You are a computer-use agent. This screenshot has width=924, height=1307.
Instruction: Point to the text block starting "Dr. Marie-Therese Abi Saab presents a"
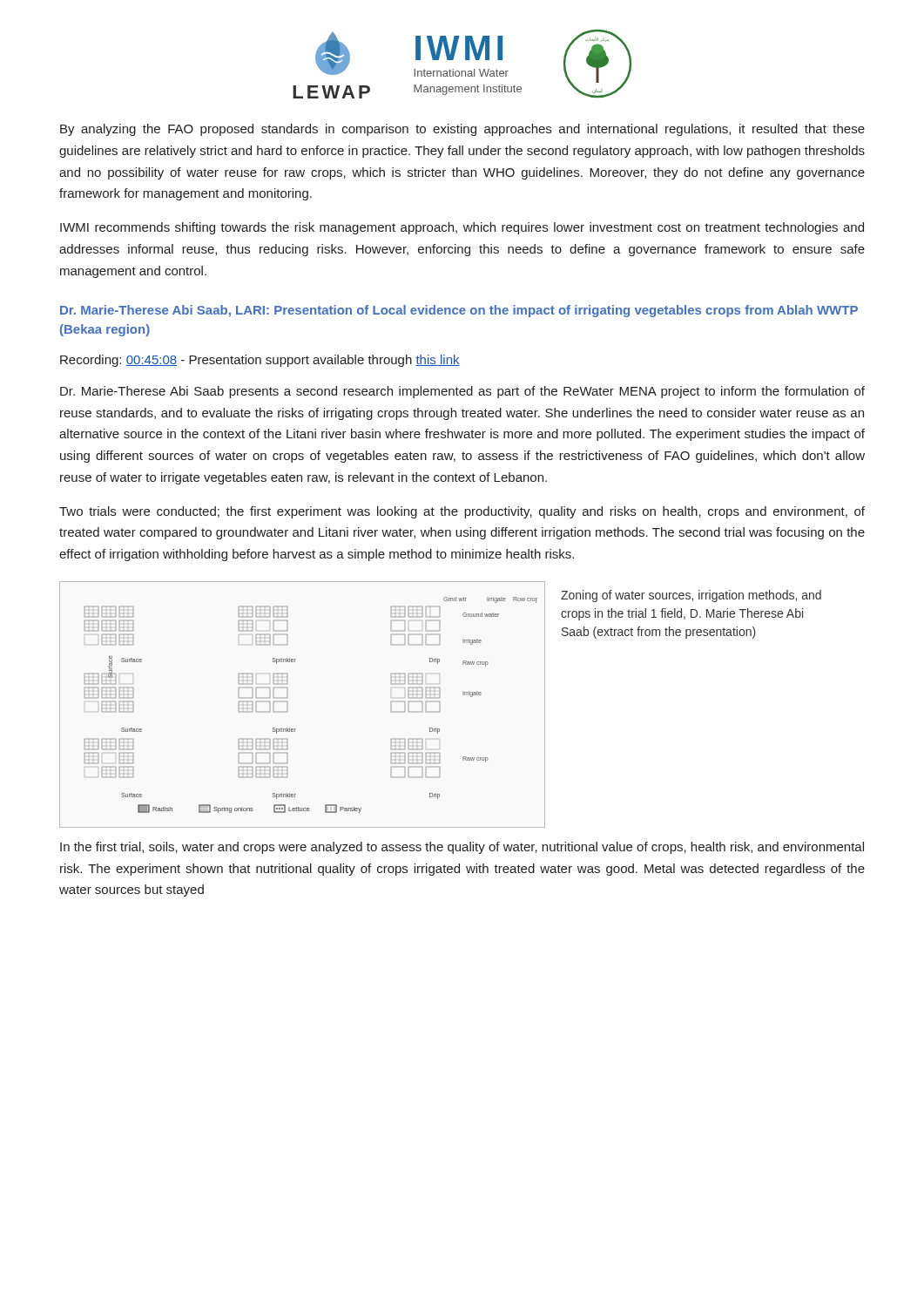tap(462, 434)
